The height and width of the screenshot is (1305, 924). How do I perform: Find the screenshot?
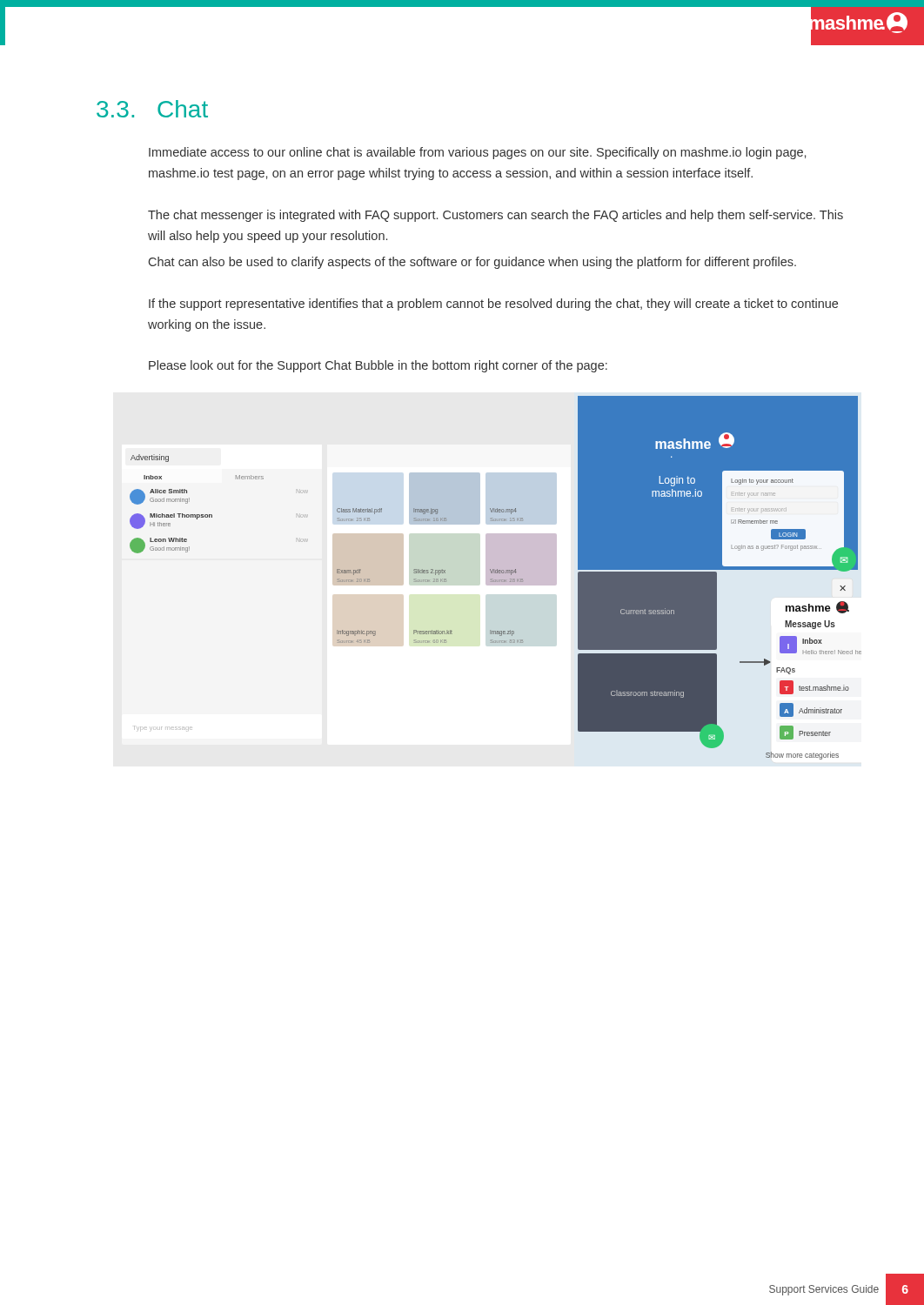point(470,580)
